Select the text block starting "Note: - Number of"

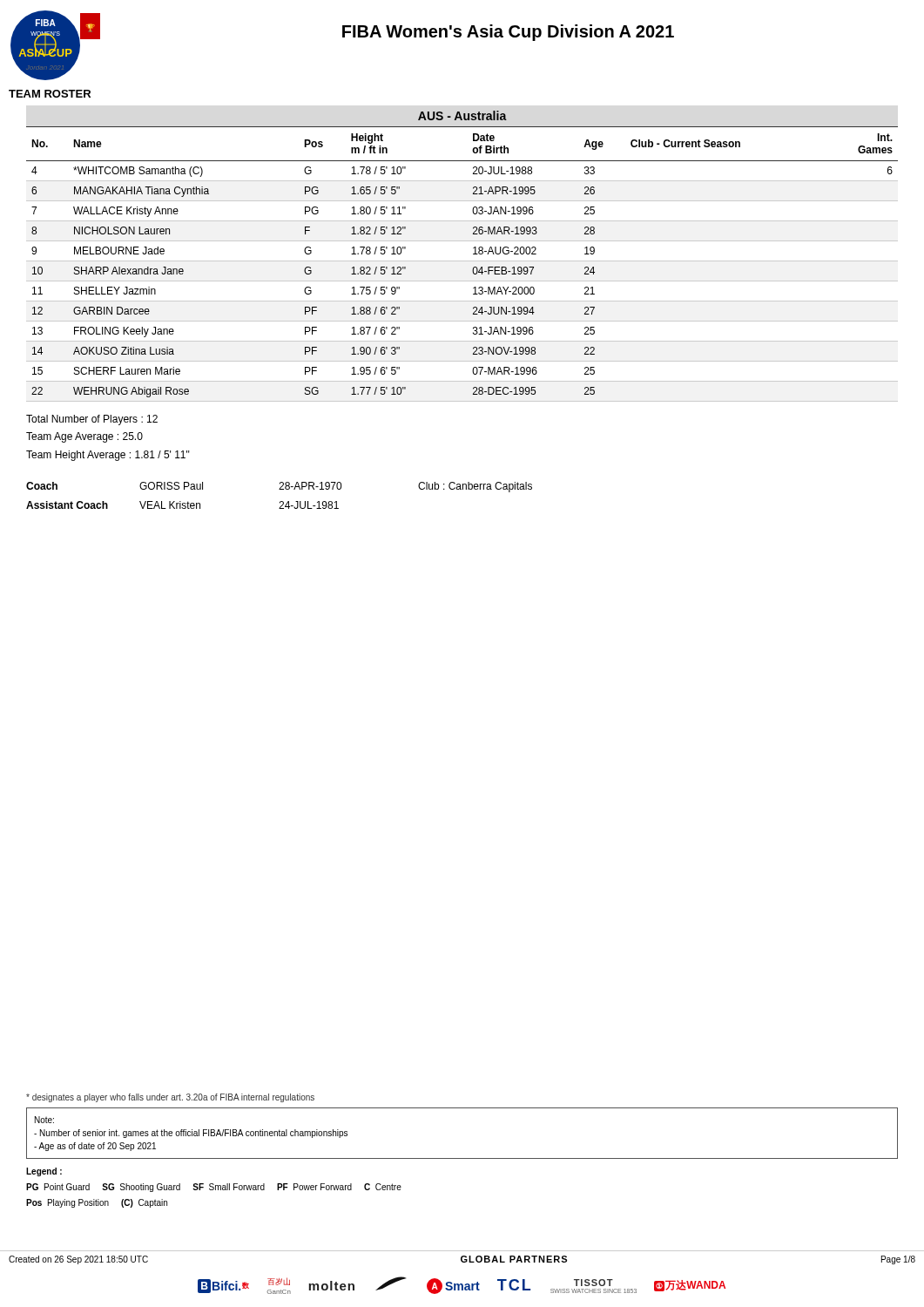click(x=191, y=1133)
